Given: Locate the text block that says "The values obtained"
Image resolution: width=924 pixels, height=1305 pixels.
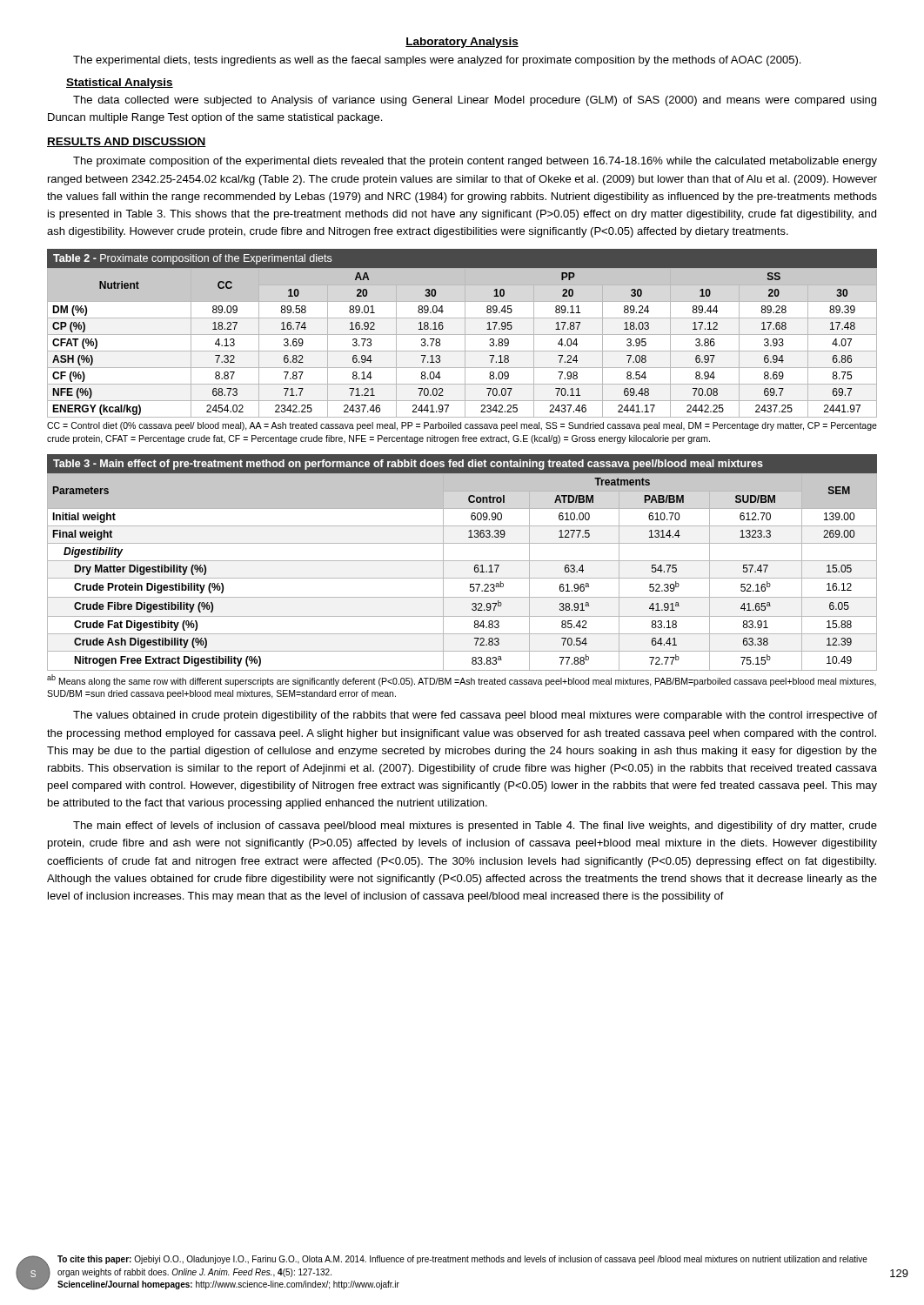Looking at the screenshot, I should 462,759.
